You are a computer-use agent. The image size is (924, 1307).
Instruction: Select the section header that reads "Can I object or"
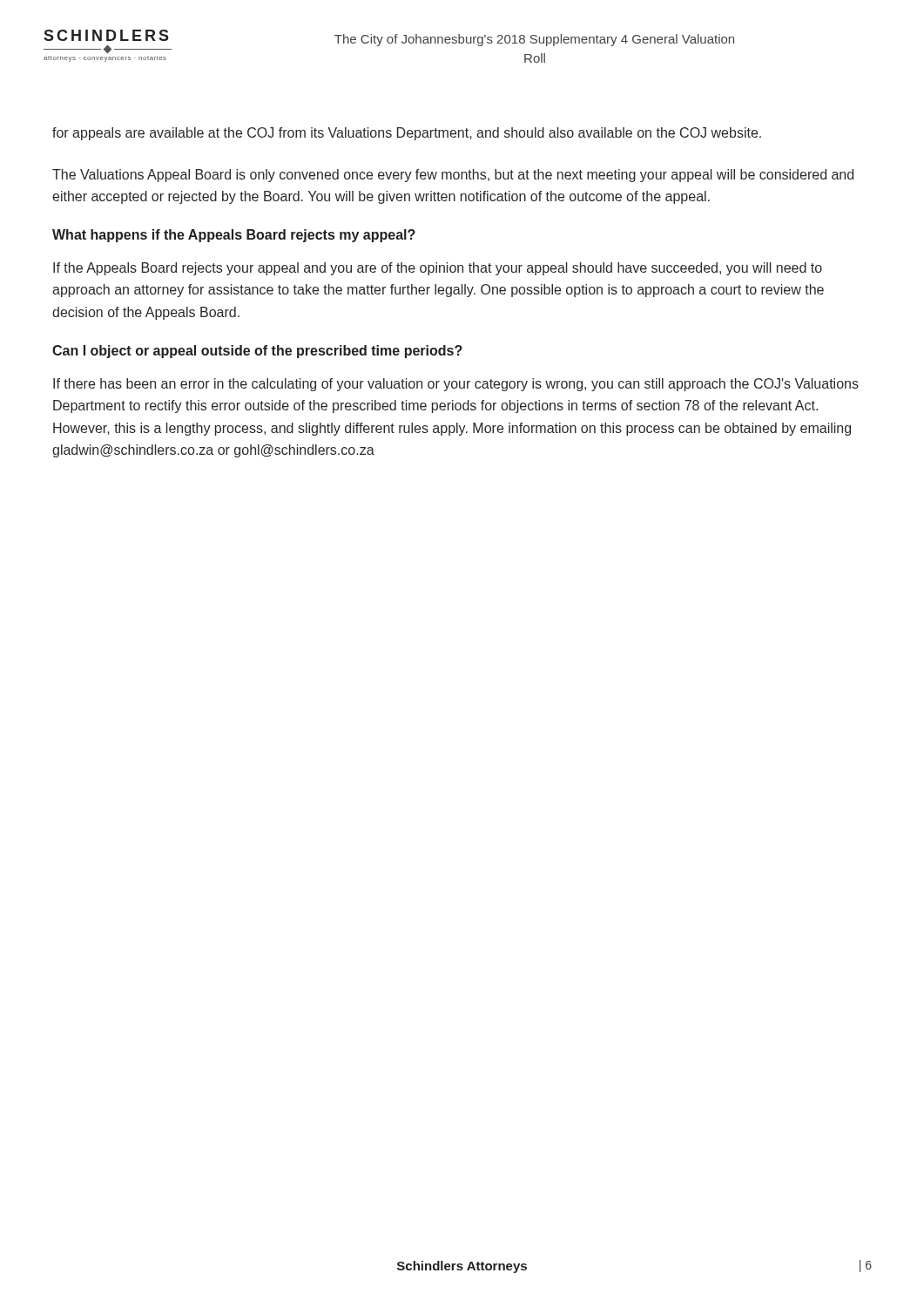(257, 350)
